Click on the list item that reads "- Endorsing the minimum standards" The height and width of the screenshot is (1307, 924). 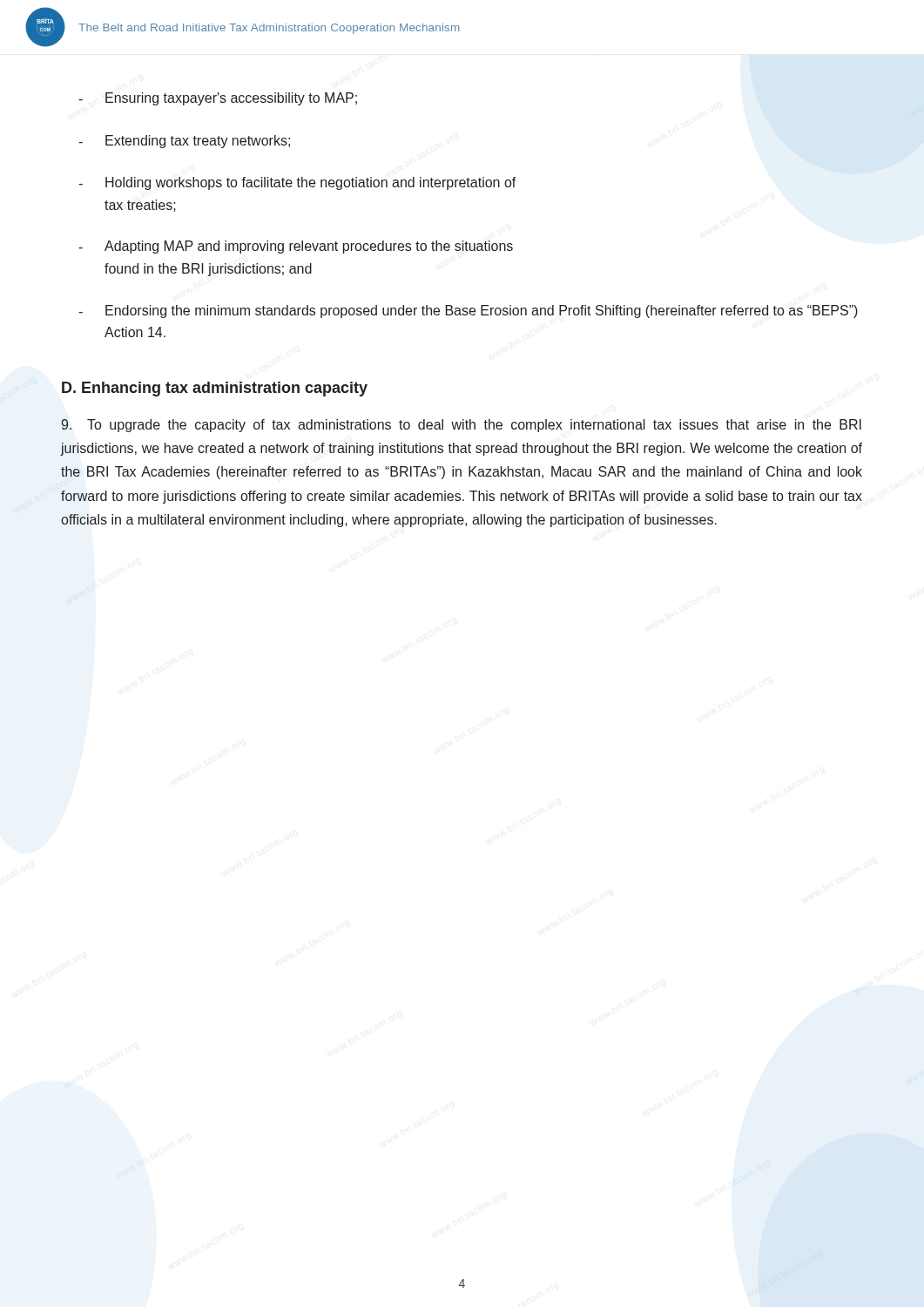click(x=470, y=322)
